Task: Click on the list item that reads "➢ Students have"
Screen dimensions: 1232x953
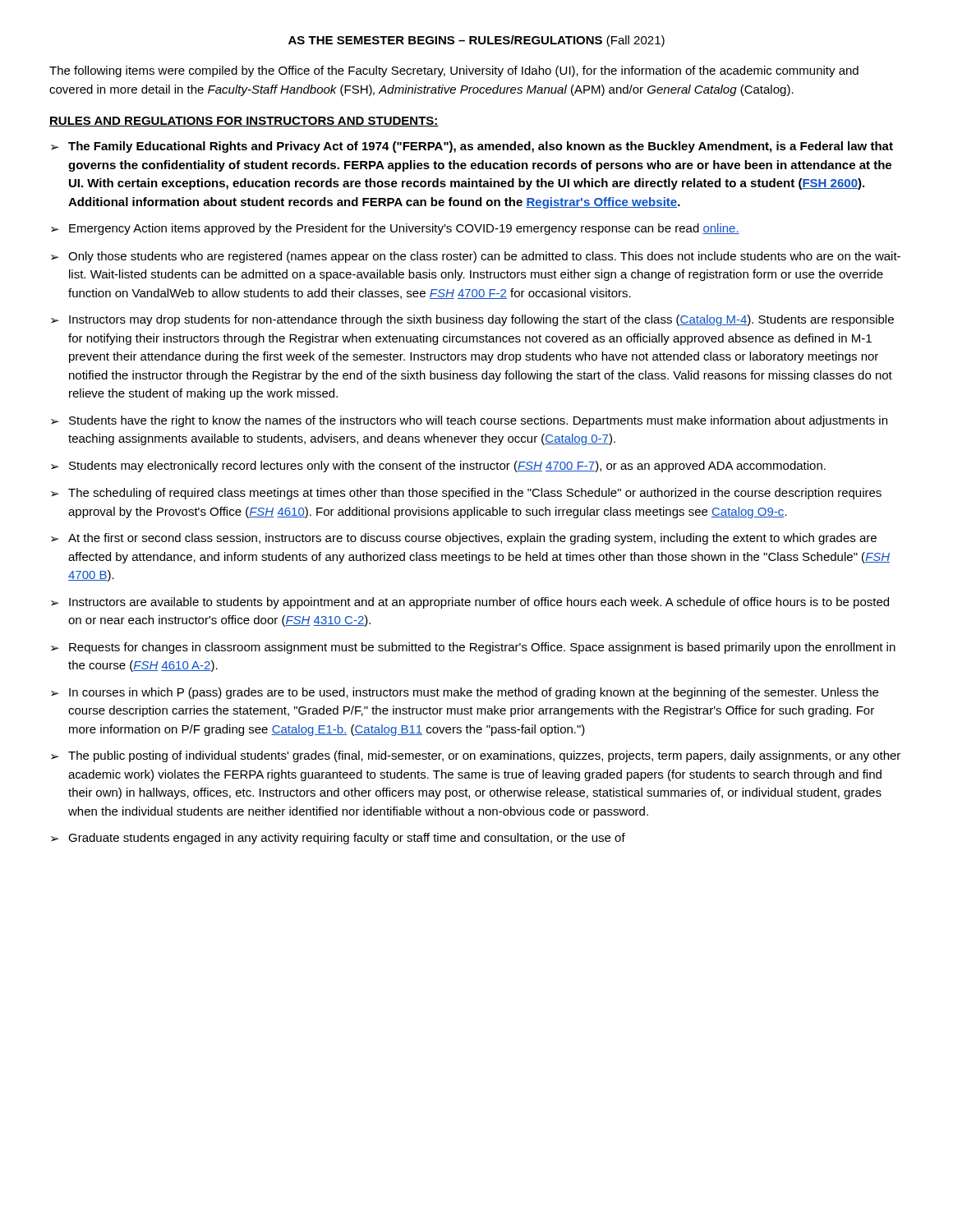Action: (476, 430)
